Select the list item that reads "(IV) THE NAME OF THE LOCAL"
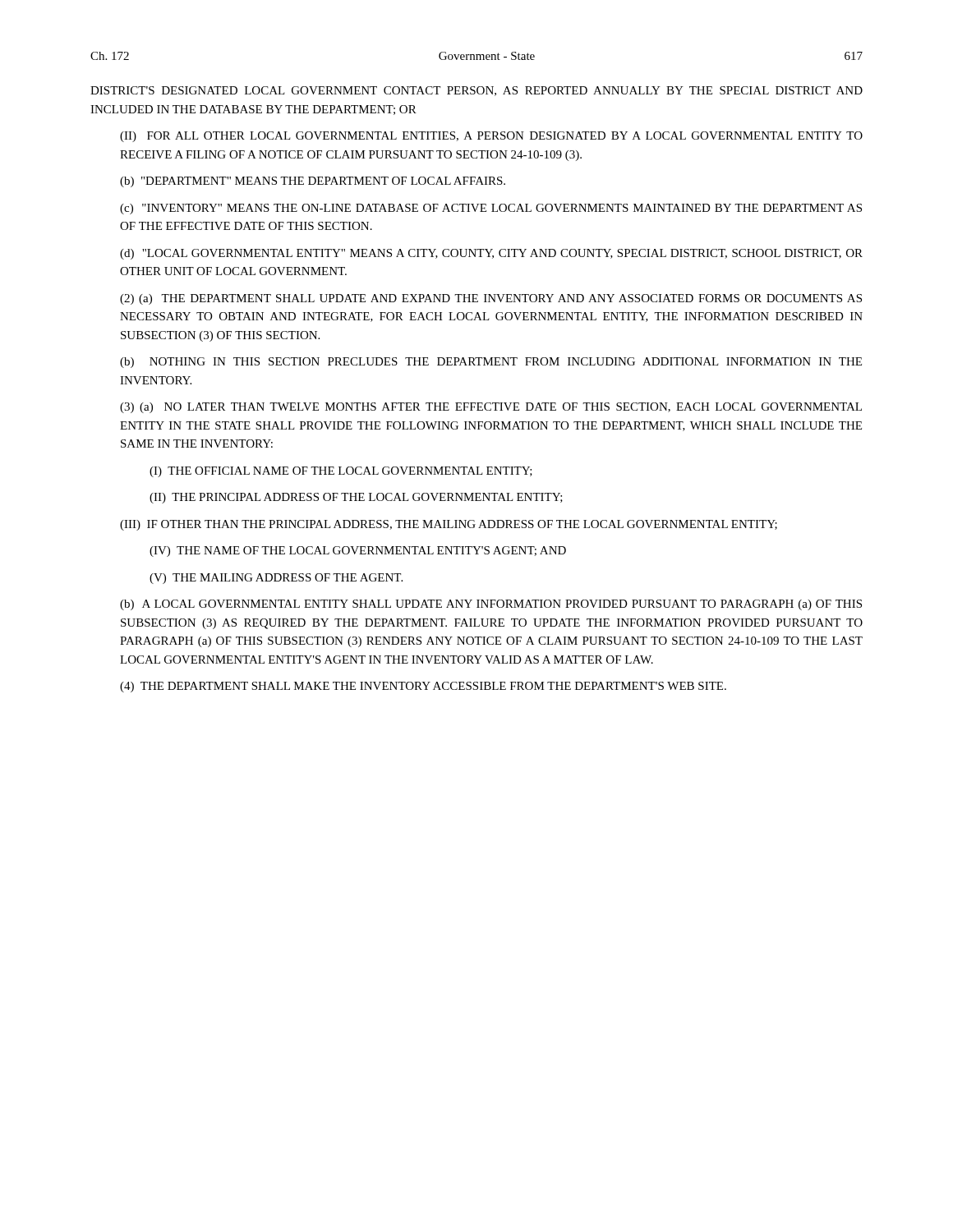The height and width of the screenshot is (1232, 953). (x=358, y=550)
